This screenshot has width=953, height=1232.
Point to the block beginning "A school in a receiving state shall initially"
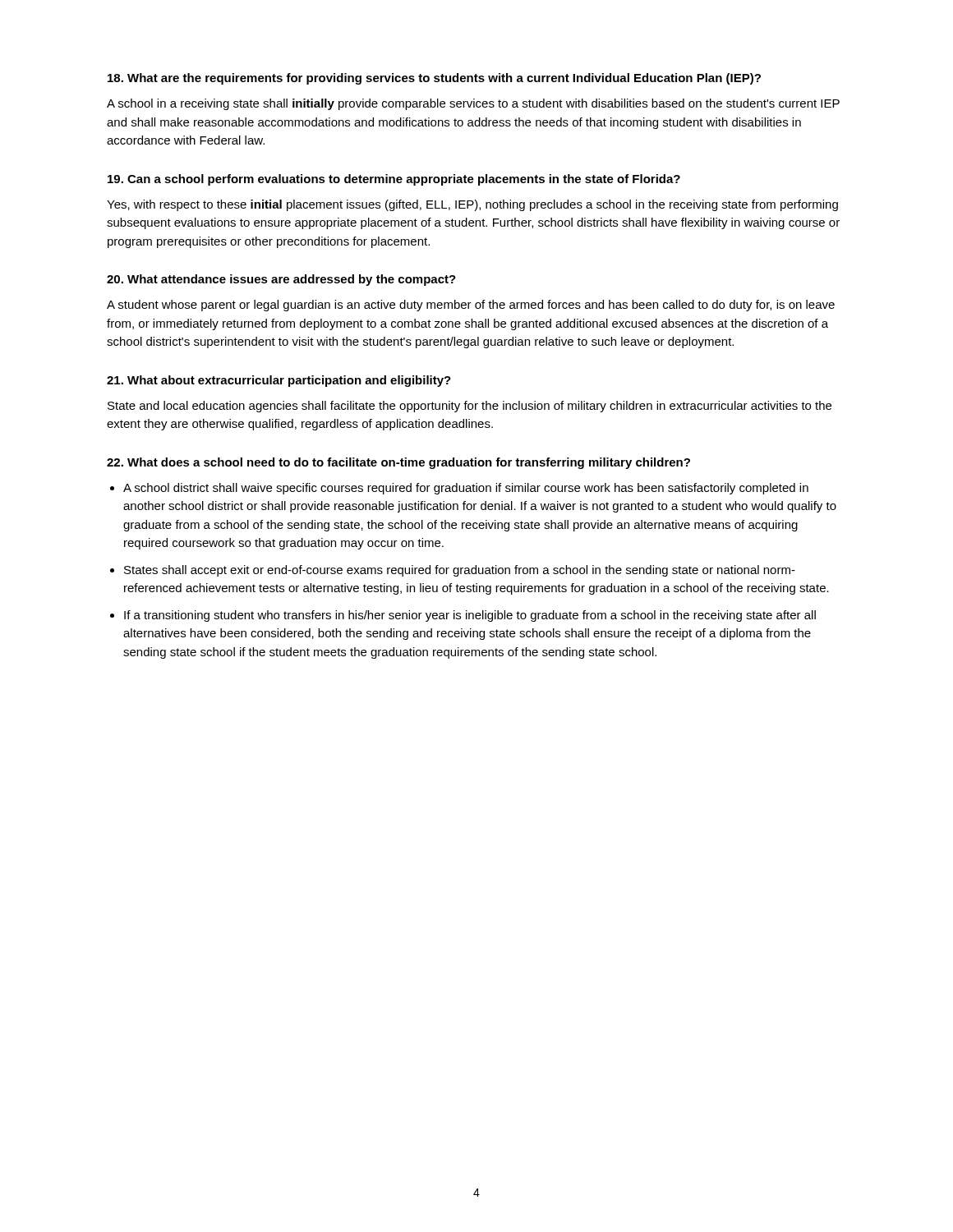tap(473, 122)
